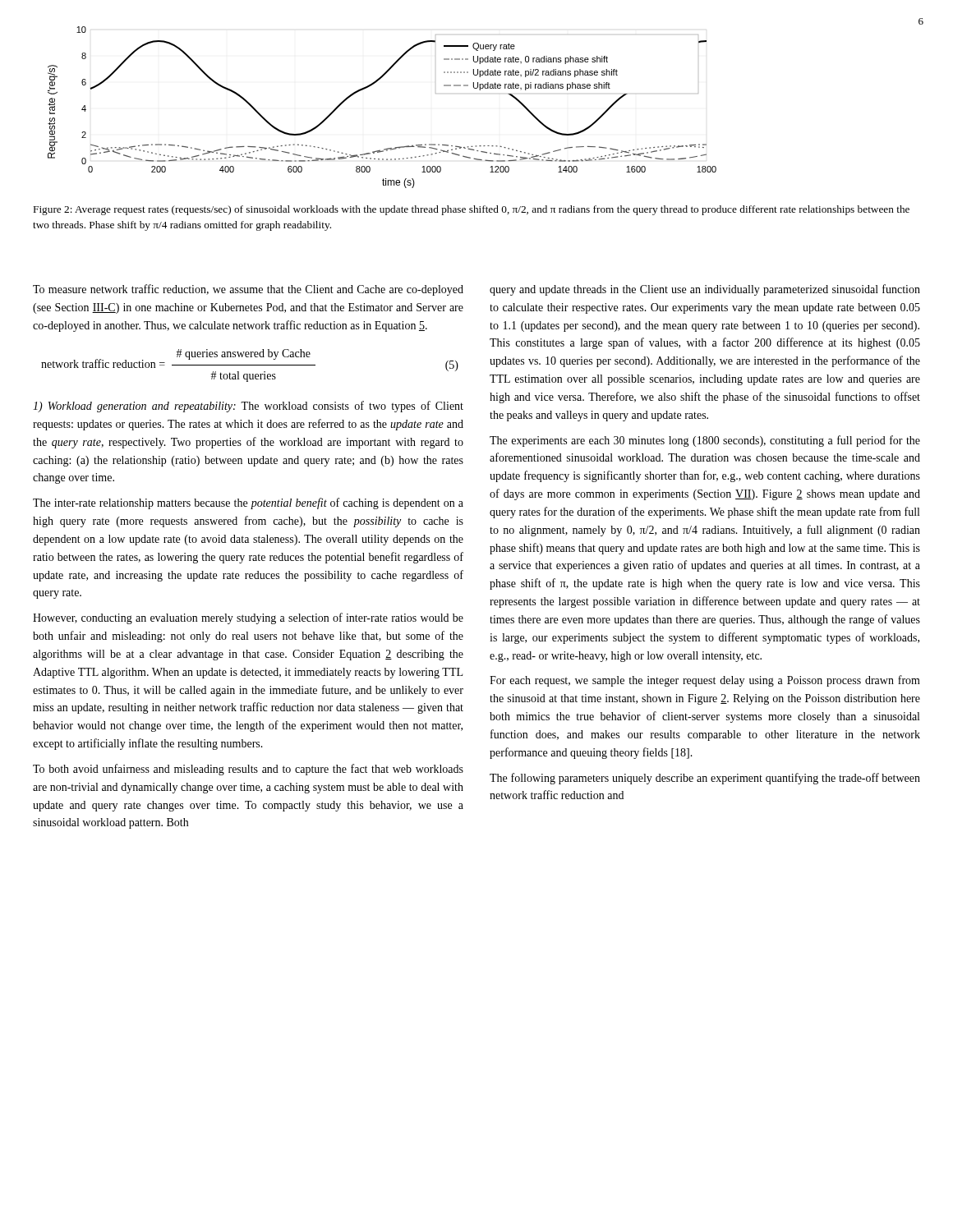Click the passage that begins "query and update threads in the Client use"
The height and width of the screenshot is (1232, 953).
click(705, 352)
